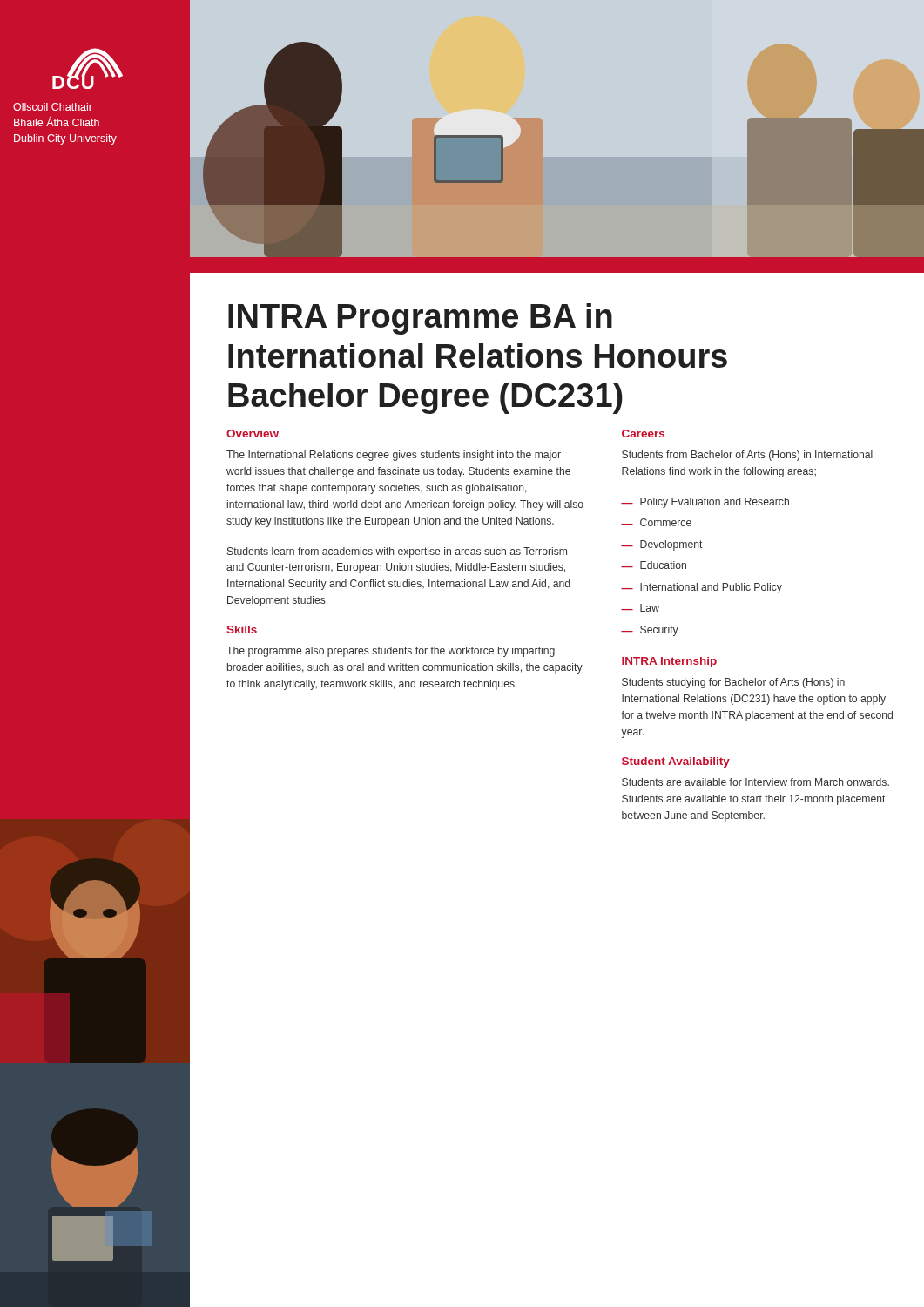
Task: Point to "INTRA Internship"
Action: 669,662
